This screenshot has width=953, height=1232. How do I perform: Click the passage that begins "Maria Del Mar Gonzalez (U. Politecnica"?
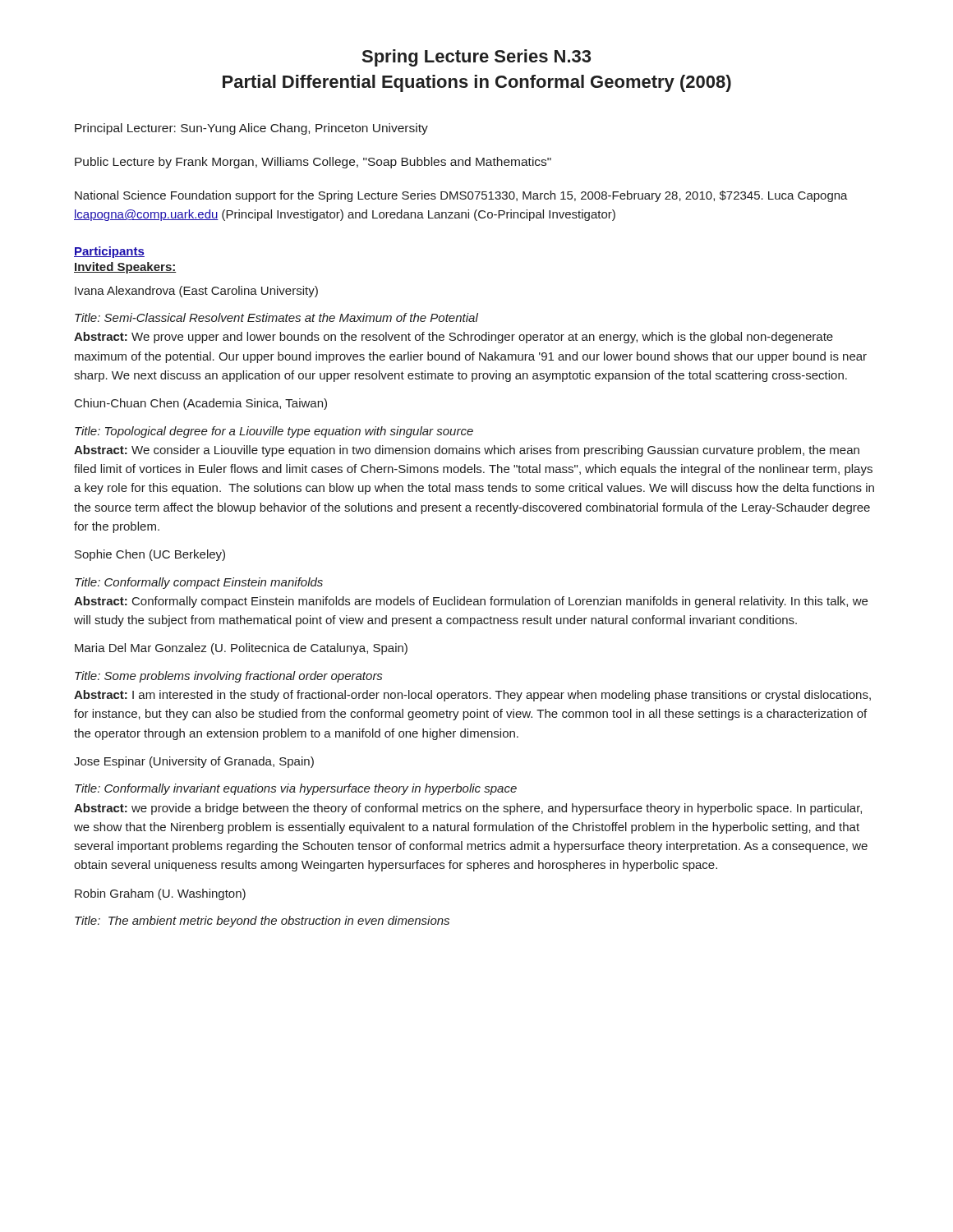(x=241, y=648)
